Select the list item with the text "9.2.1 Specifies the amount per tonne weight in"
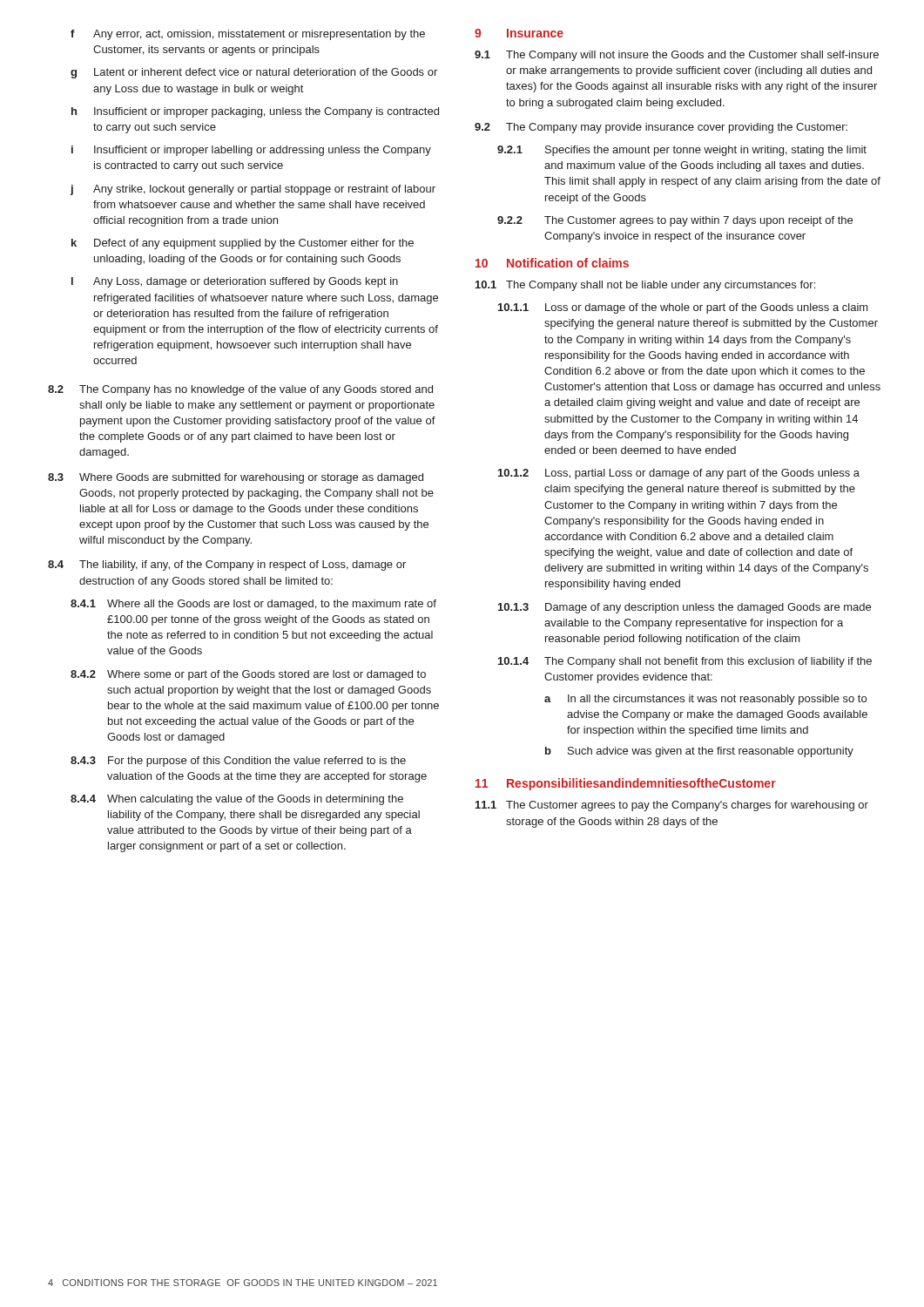This screenshot has height=1307, width=924. [690, 174]
